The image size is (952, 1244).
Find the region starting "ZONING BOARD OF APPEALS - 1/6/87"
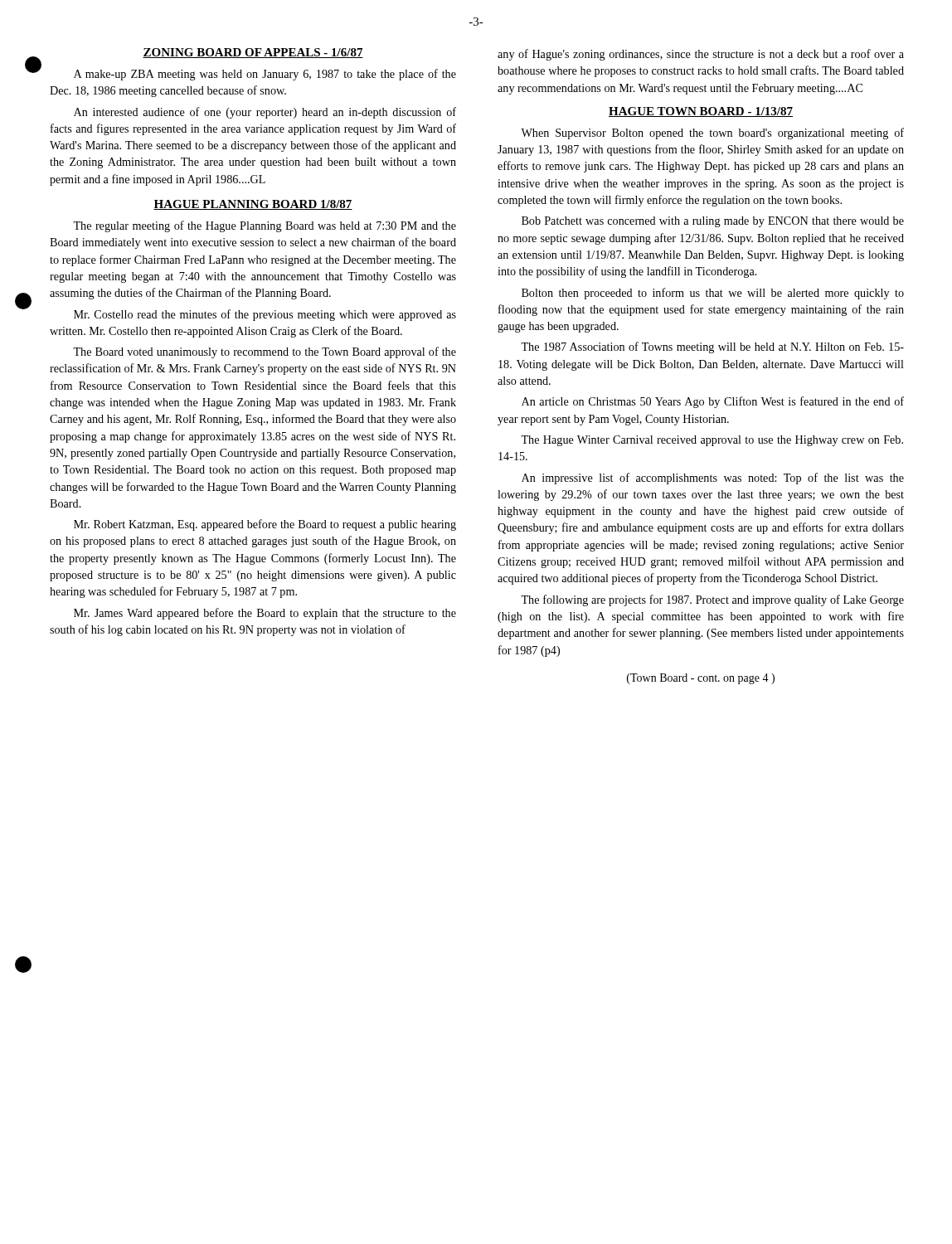(253, 52)
